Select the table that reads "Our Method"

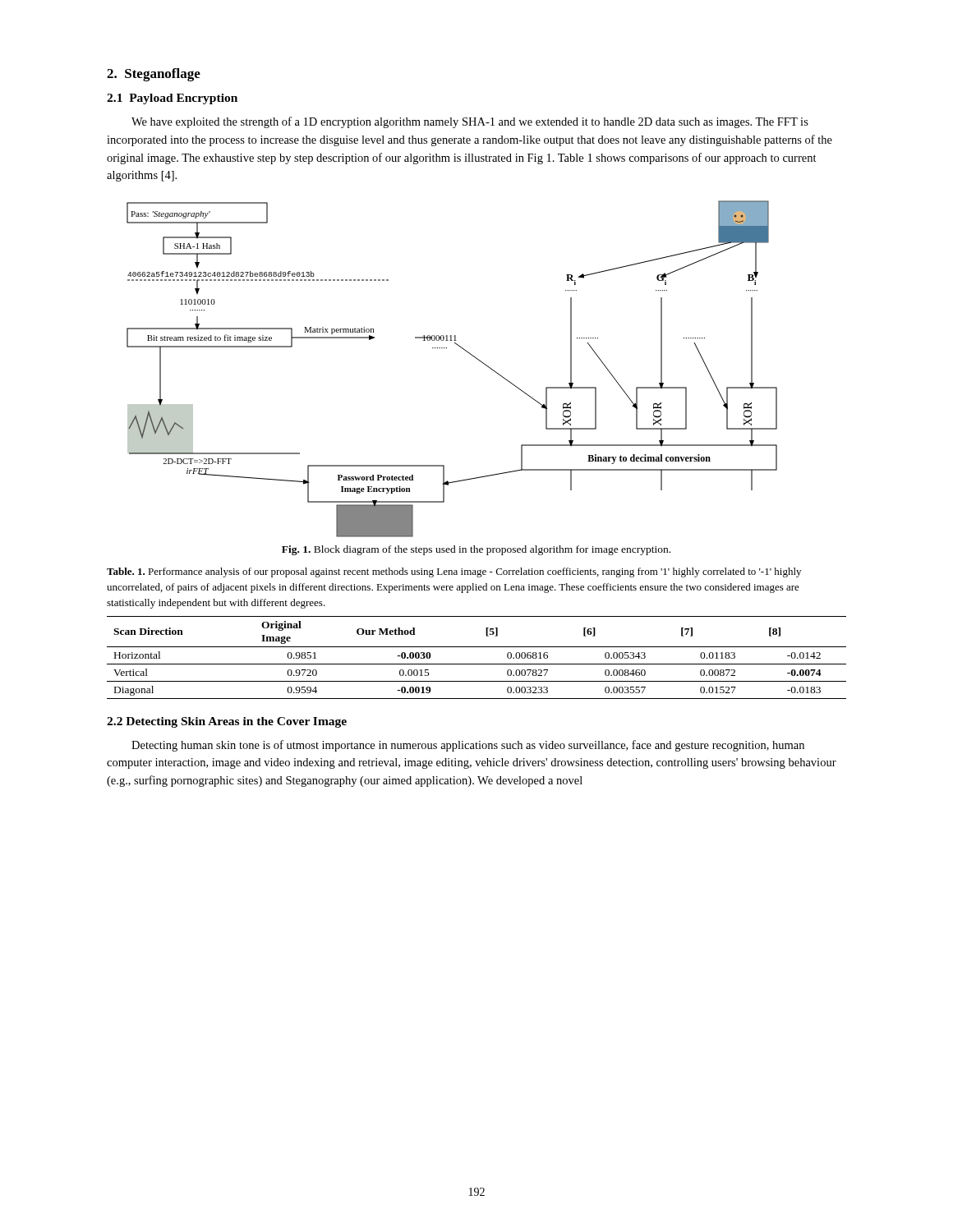coord(476,657)
